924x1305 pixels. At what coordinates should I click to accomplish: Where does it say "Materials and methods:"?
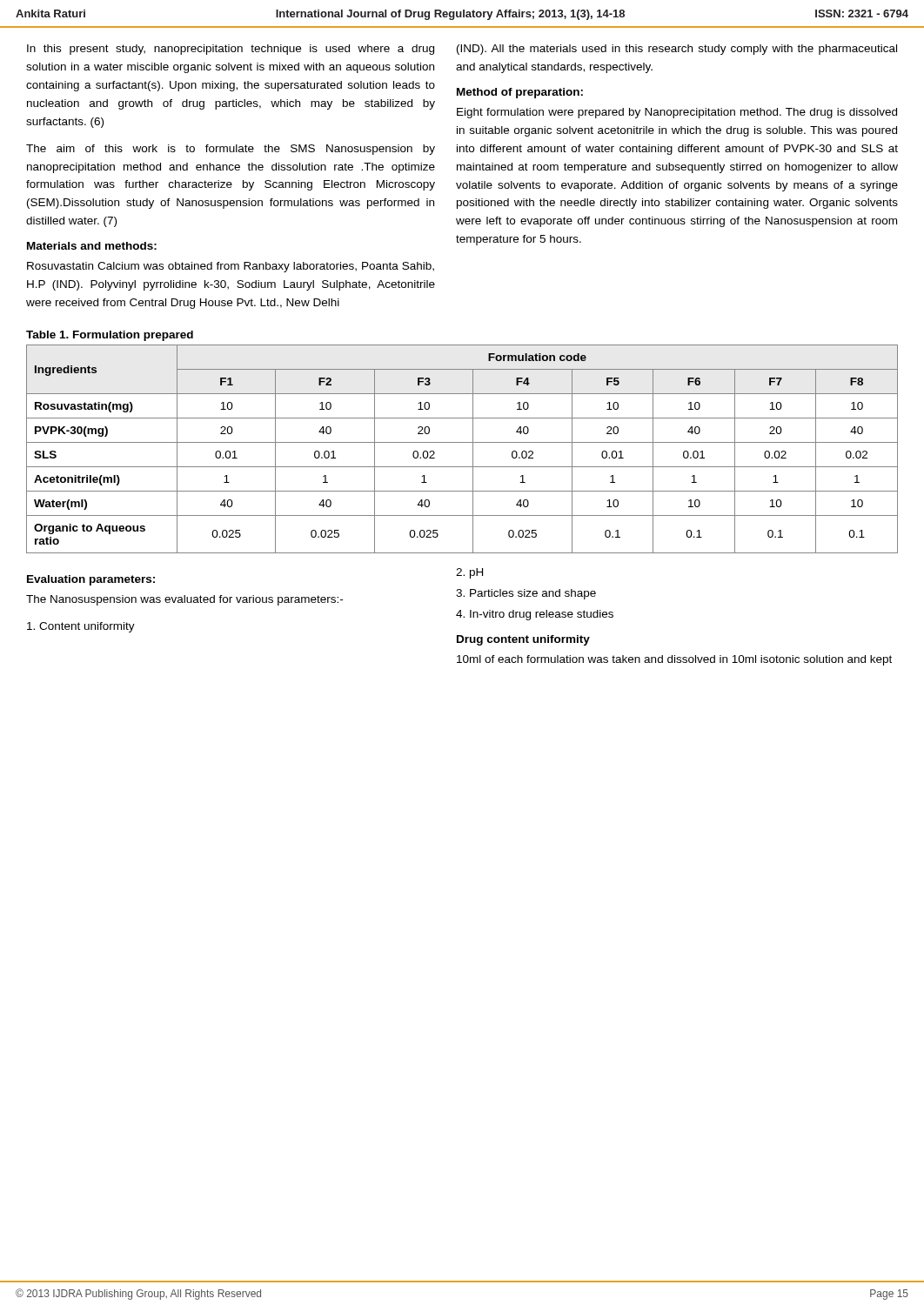click(92, 246)
